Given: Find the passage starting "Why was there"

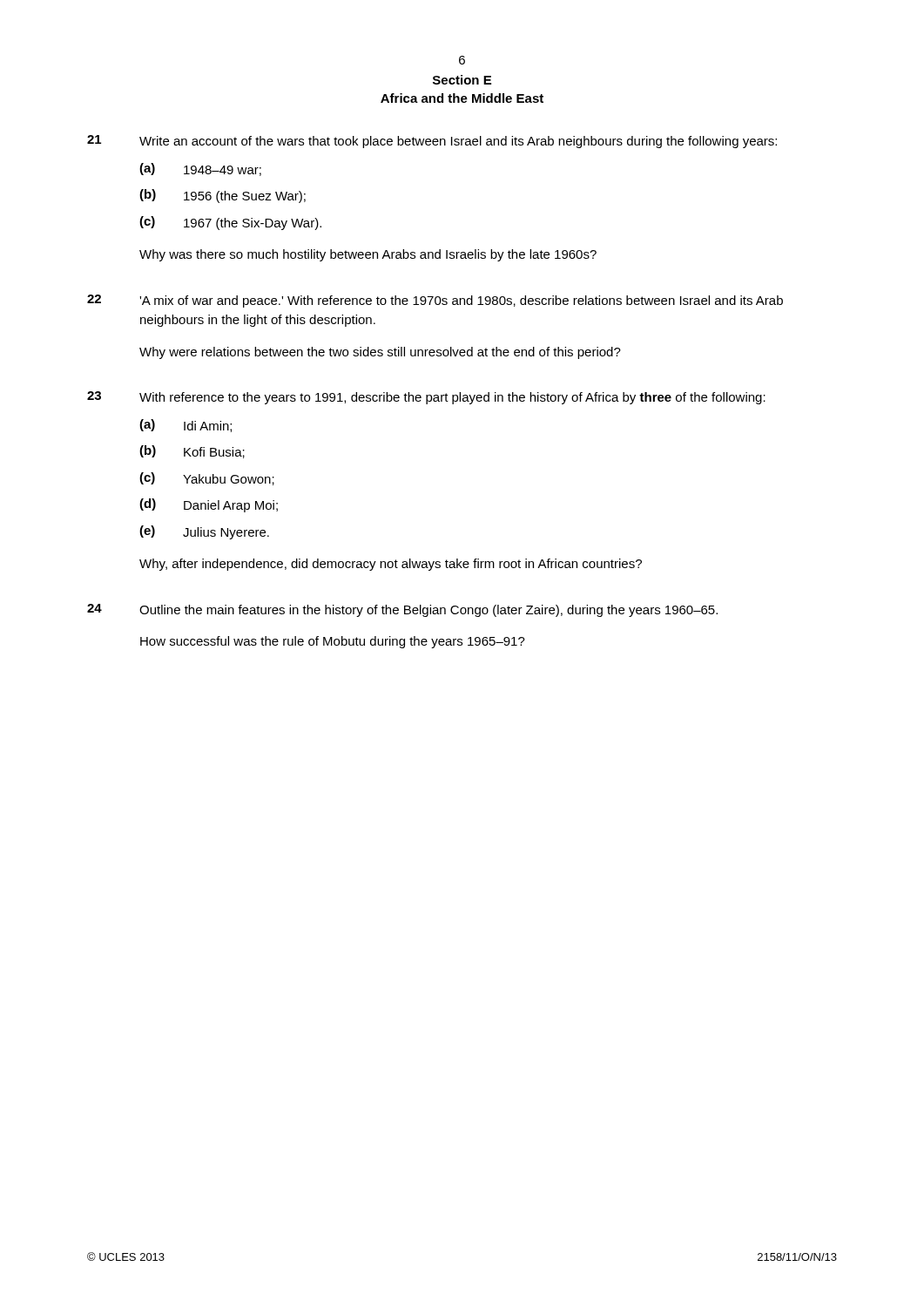Looking at the screenshot, I should coord(368,254).
